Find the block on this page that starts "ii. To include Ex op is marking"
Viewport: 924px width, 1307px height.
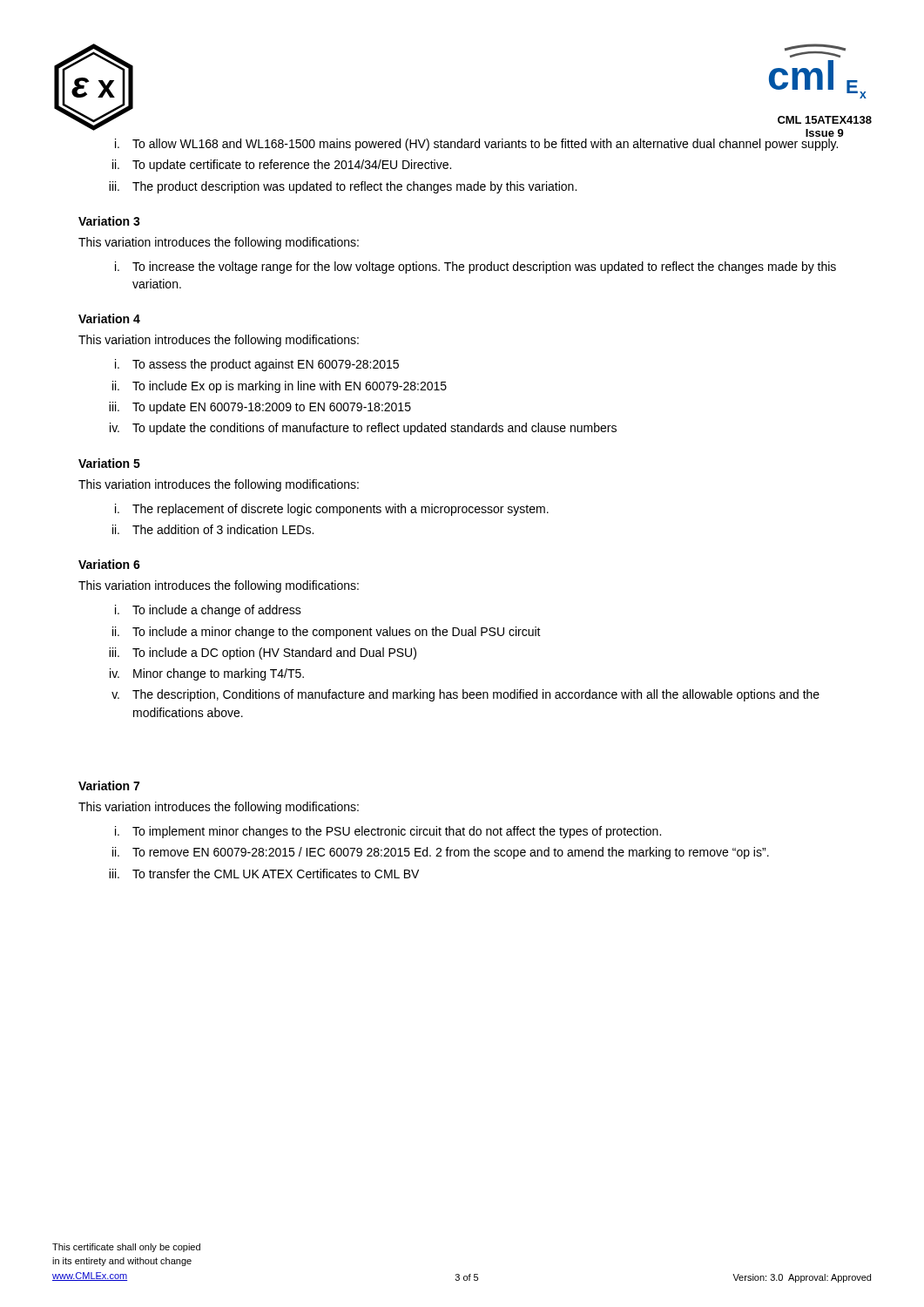tap(280, 387)
